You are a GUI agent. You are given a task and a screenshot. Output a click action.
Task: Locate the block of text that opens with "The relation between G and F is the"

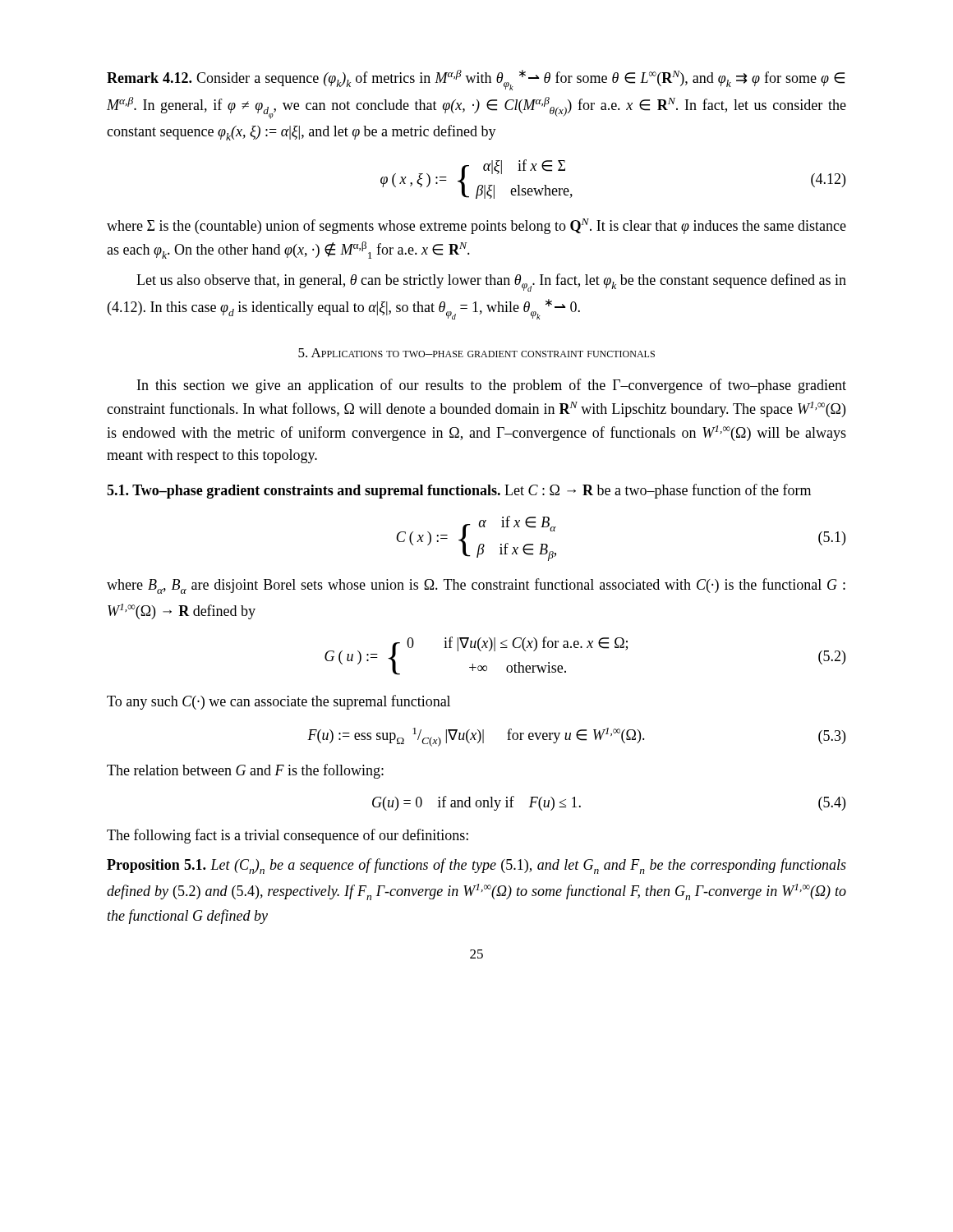[245, 771]
